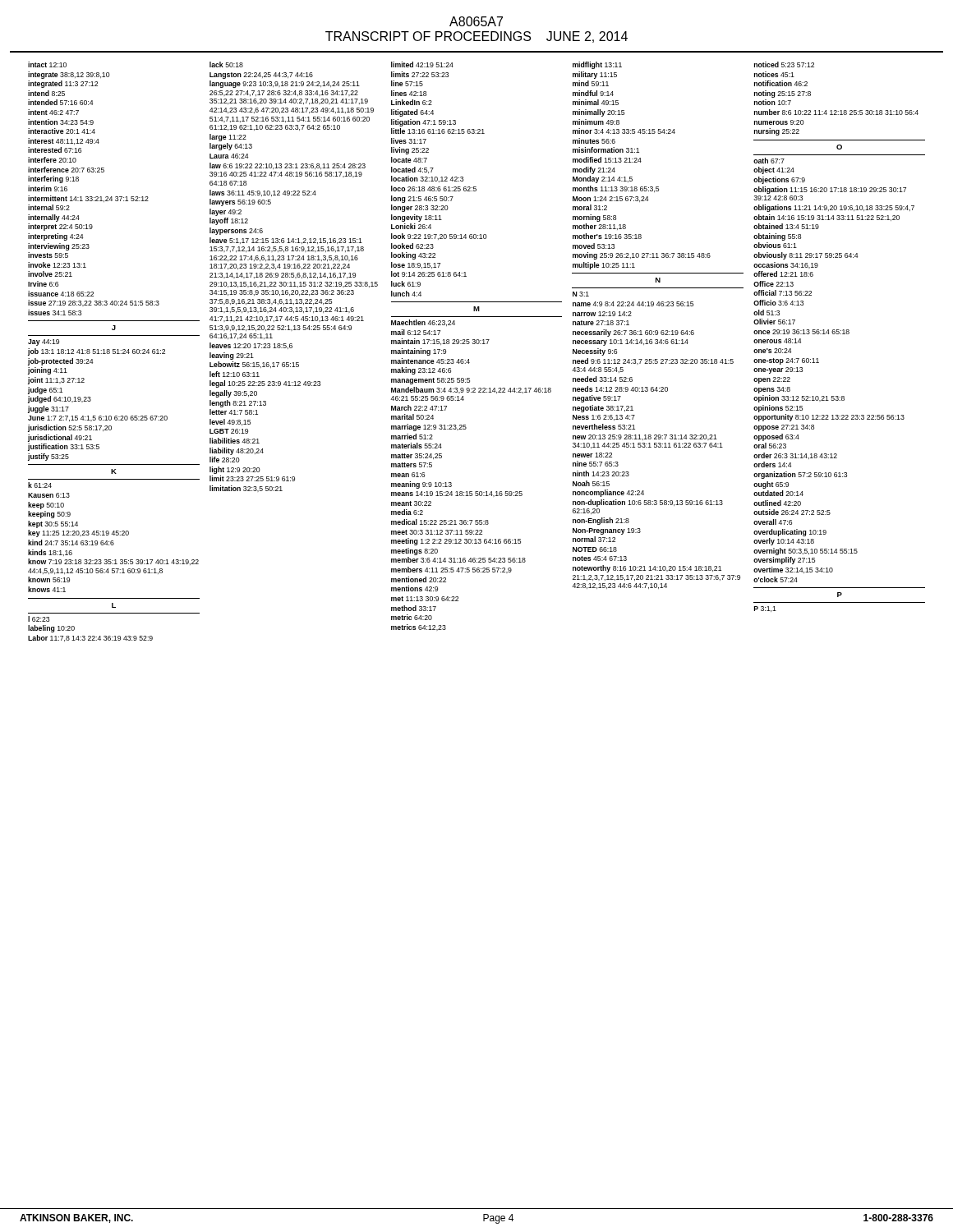Viewport: 953px width, 1232px height.
Task: Click on the table containing "intact 12:10 integrate"
Action: click(476, 348)
